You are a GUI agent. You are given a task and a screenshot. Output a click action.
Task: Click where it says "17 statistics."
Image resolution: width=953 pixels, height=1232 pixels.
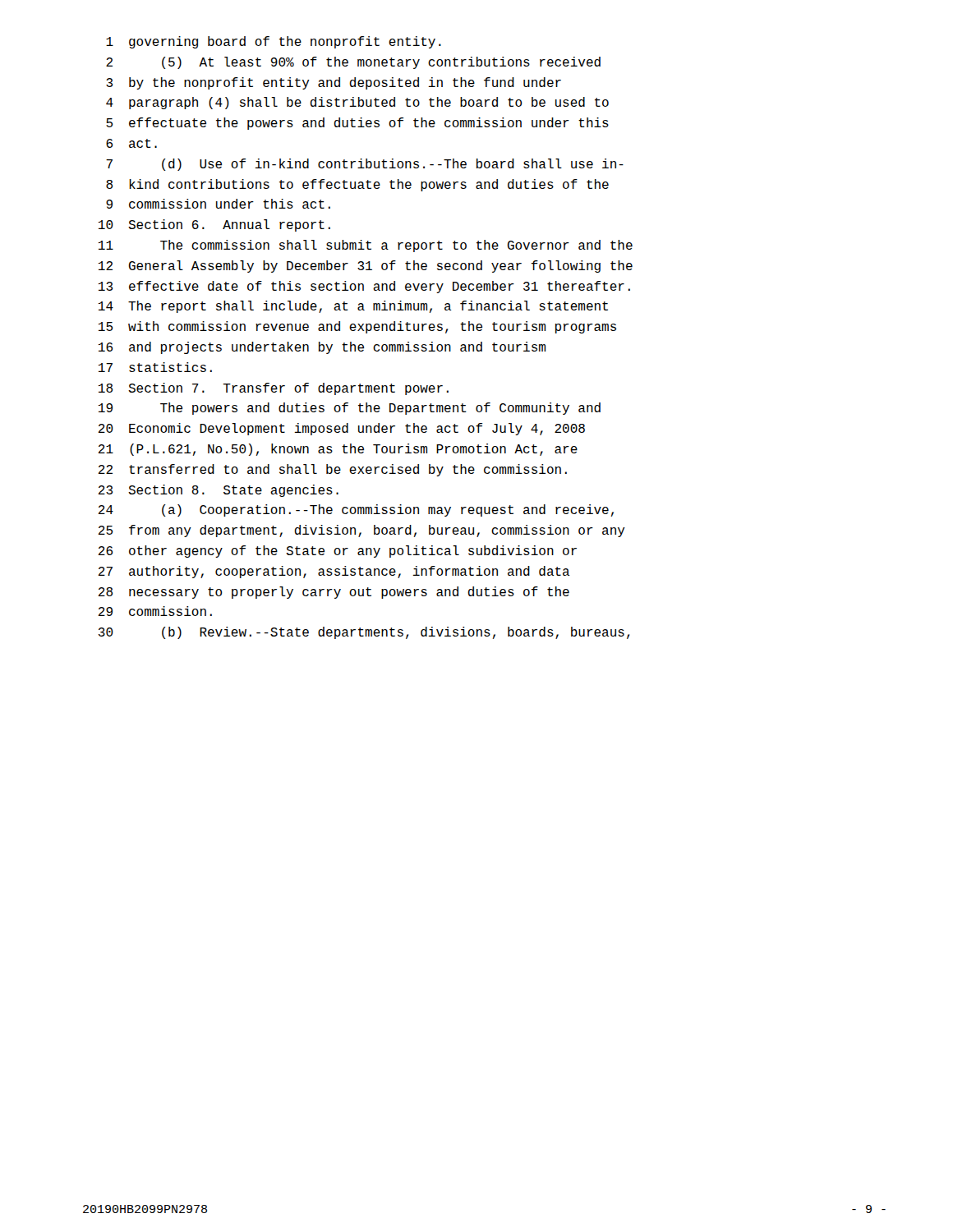[155, 367]
